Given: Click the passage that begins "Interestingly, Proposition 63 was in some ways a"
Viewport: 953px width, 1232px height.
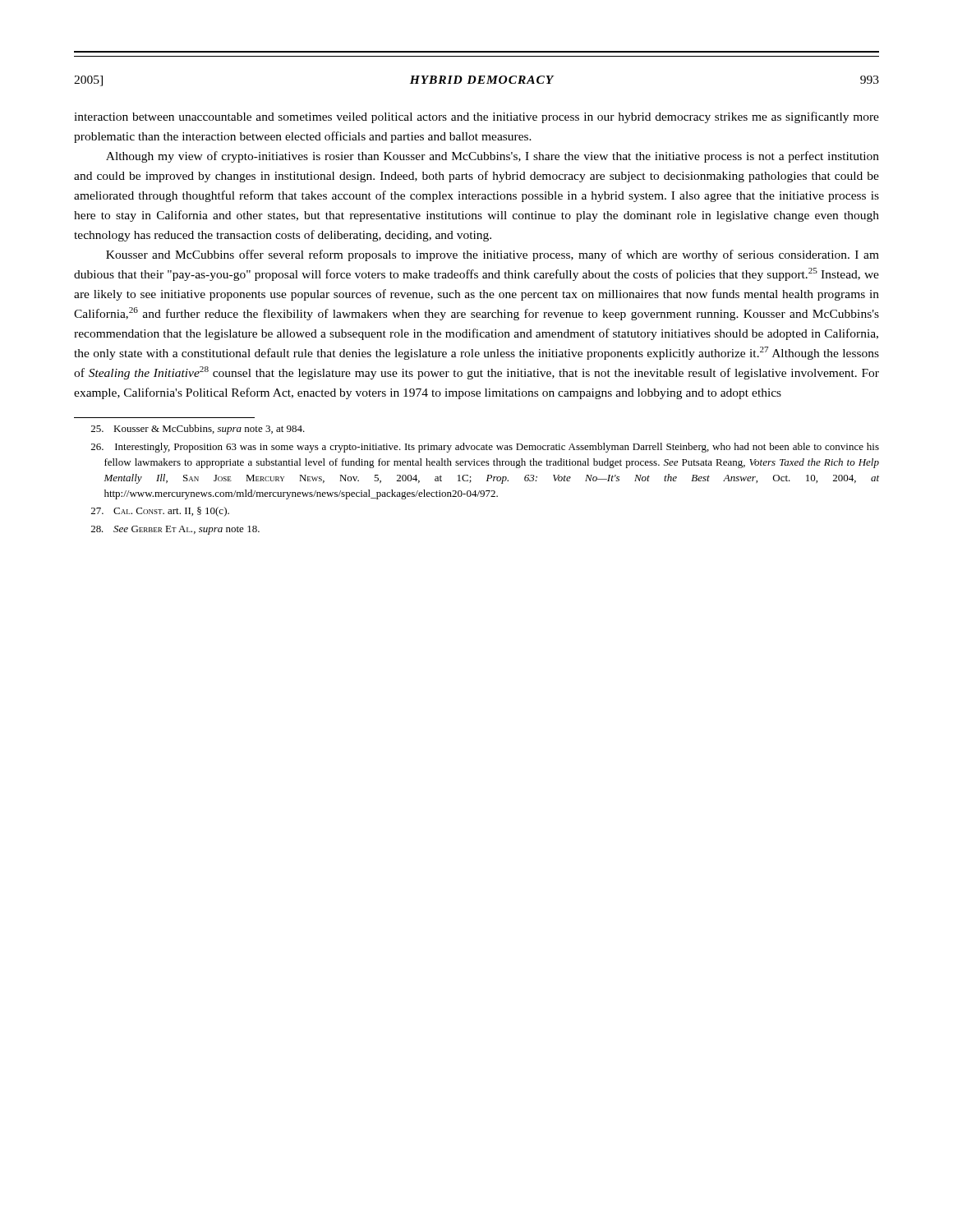Looking at the screenshot, I should [x=476, y=469].
